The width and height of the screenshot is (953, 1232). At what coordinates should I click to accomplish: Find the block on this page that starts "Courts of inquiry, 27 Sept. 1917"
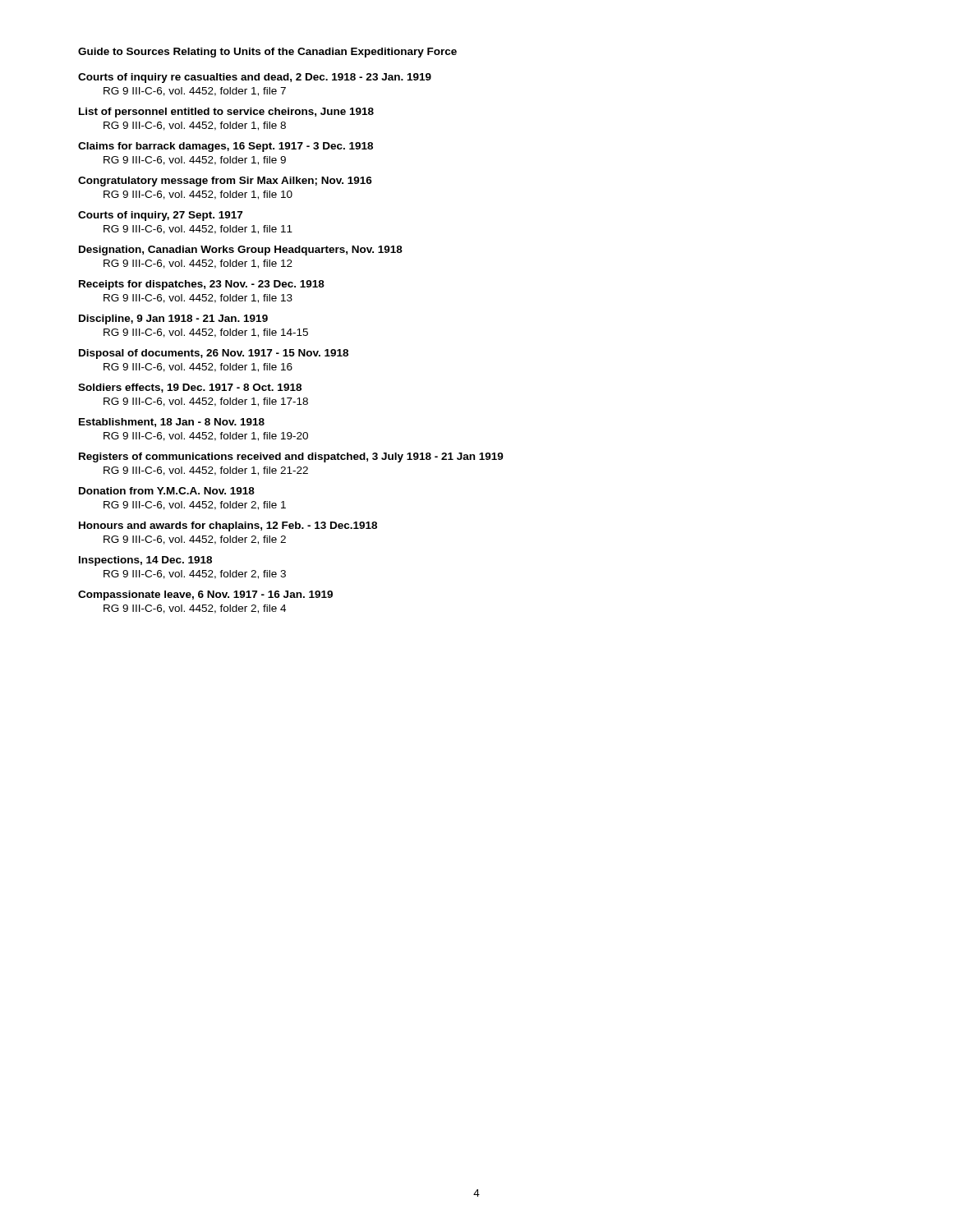click(x=160, y=216)
